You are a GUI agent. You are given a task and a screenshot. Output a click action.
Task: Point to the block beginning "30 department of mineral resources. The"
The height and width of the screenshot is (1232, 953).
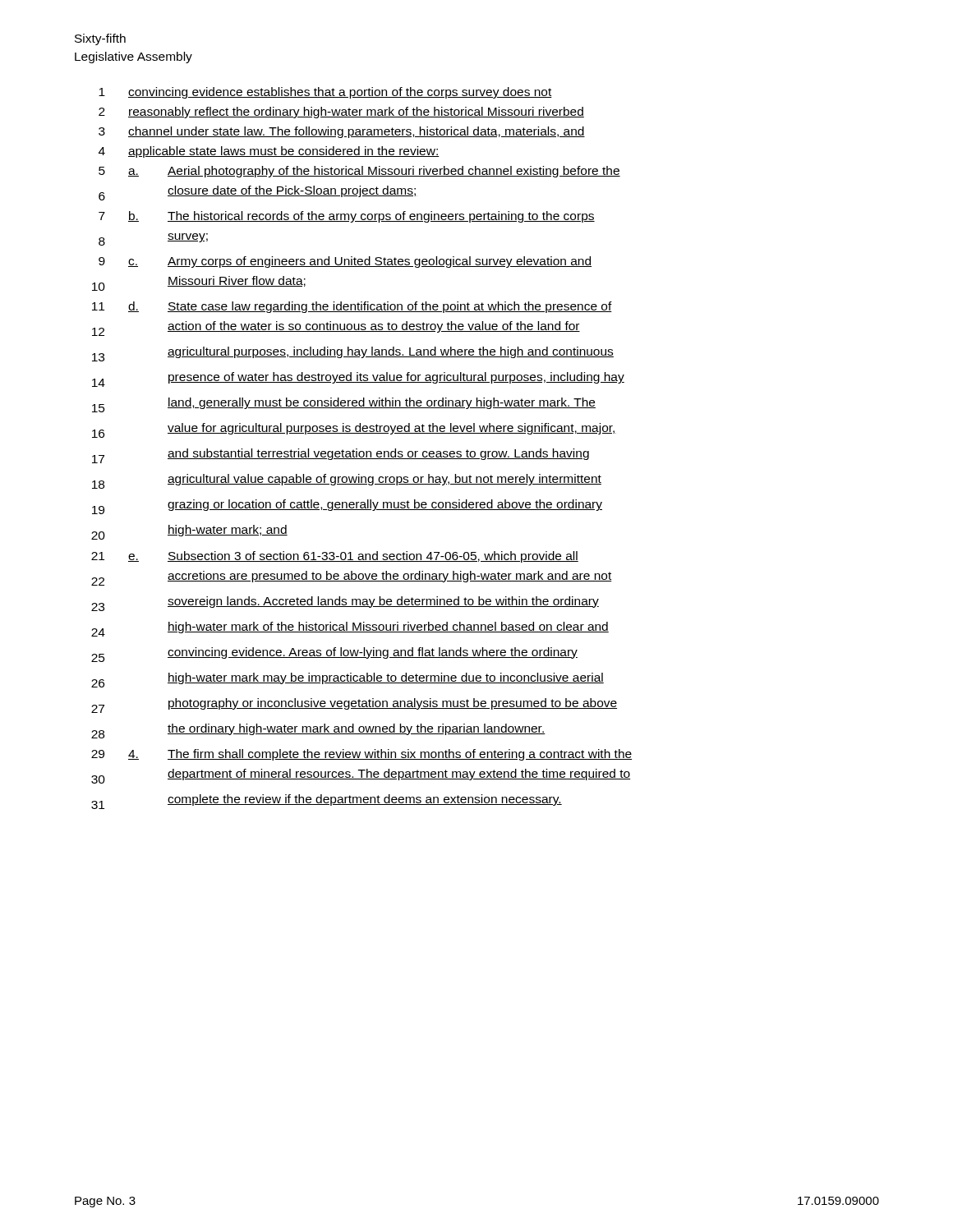481,776
